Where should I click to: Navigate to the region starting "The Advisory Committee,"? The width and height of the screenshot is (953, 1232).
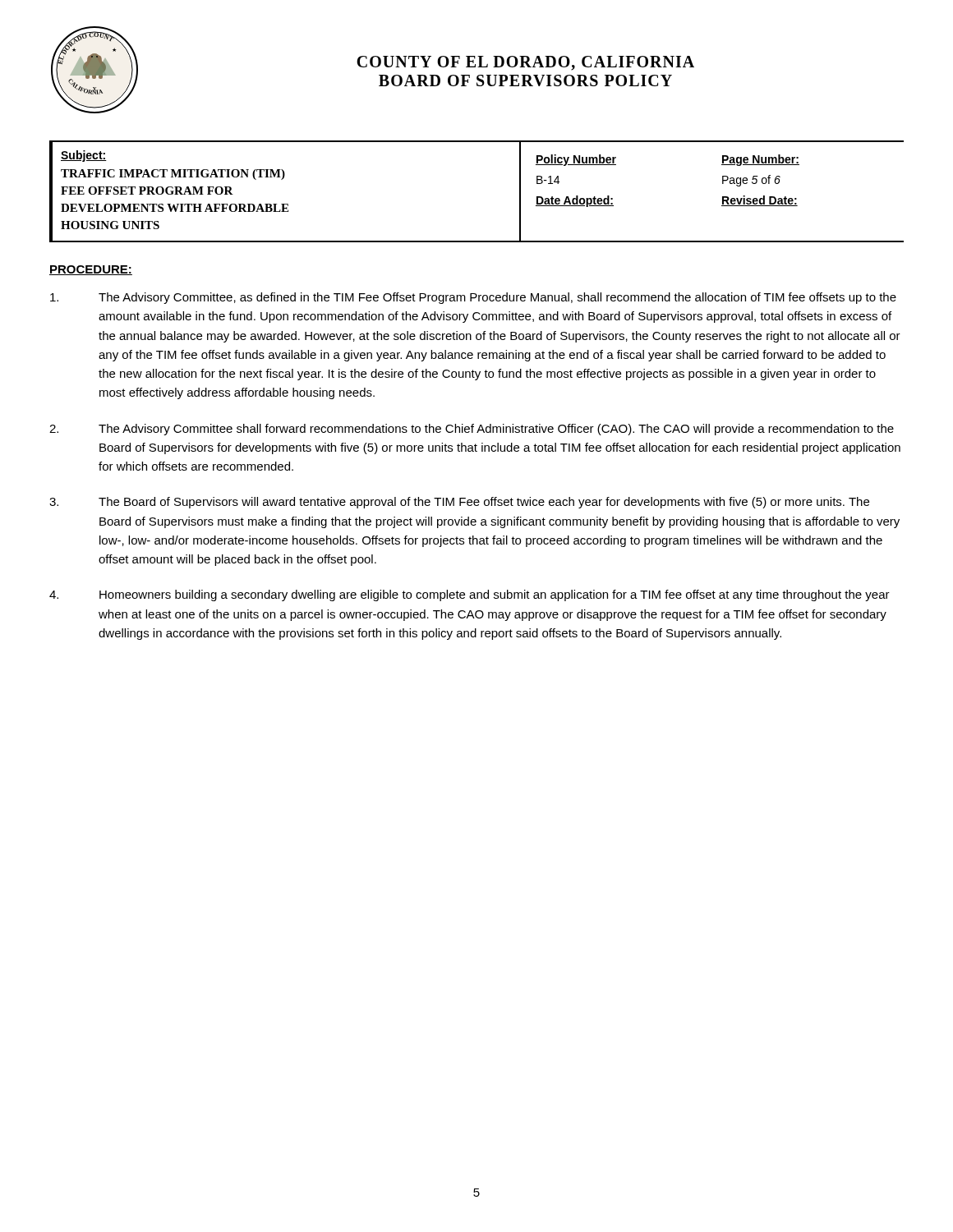(476, 345)
